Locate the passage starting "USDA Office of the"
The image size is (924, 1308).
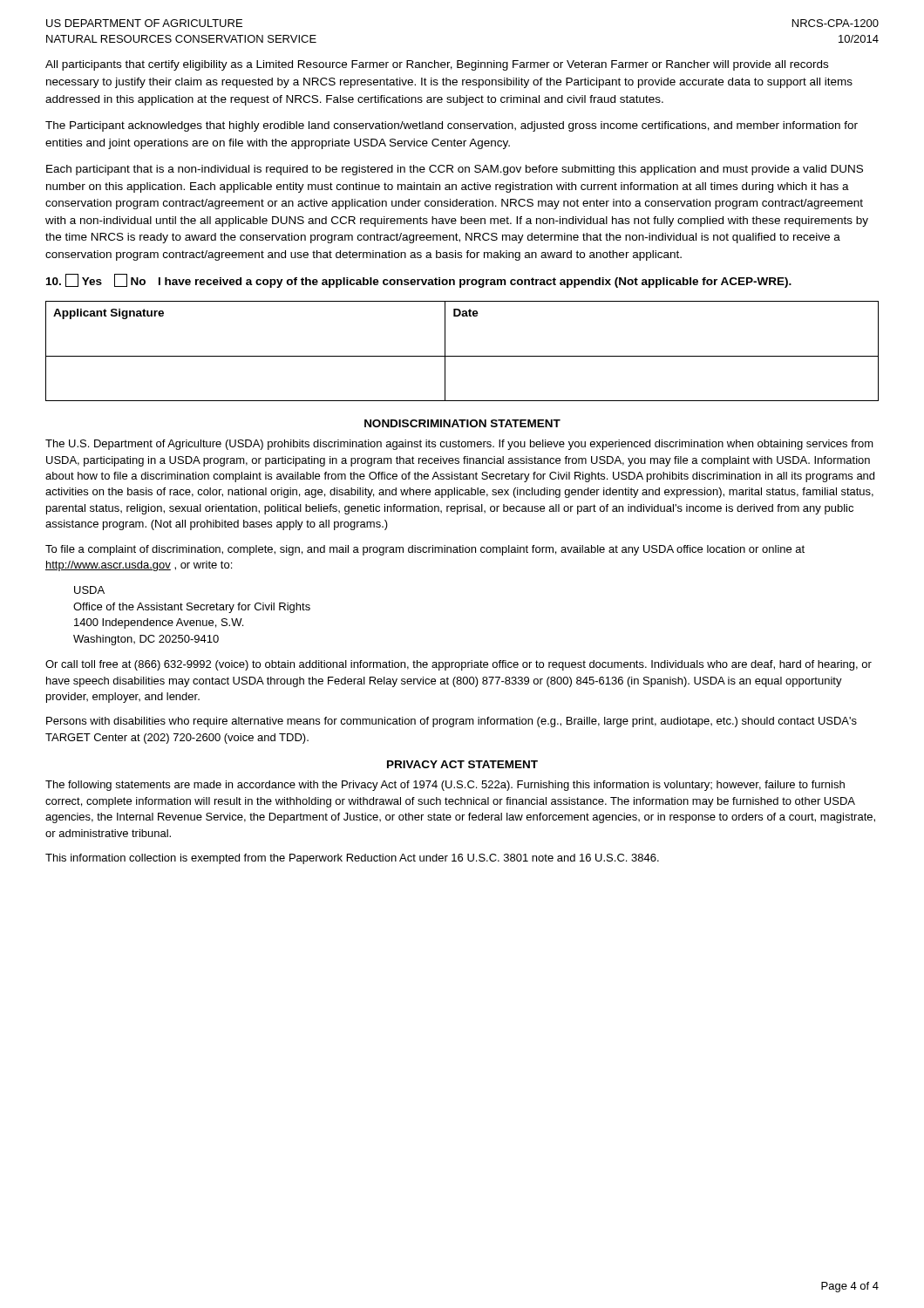coord(192,614)
